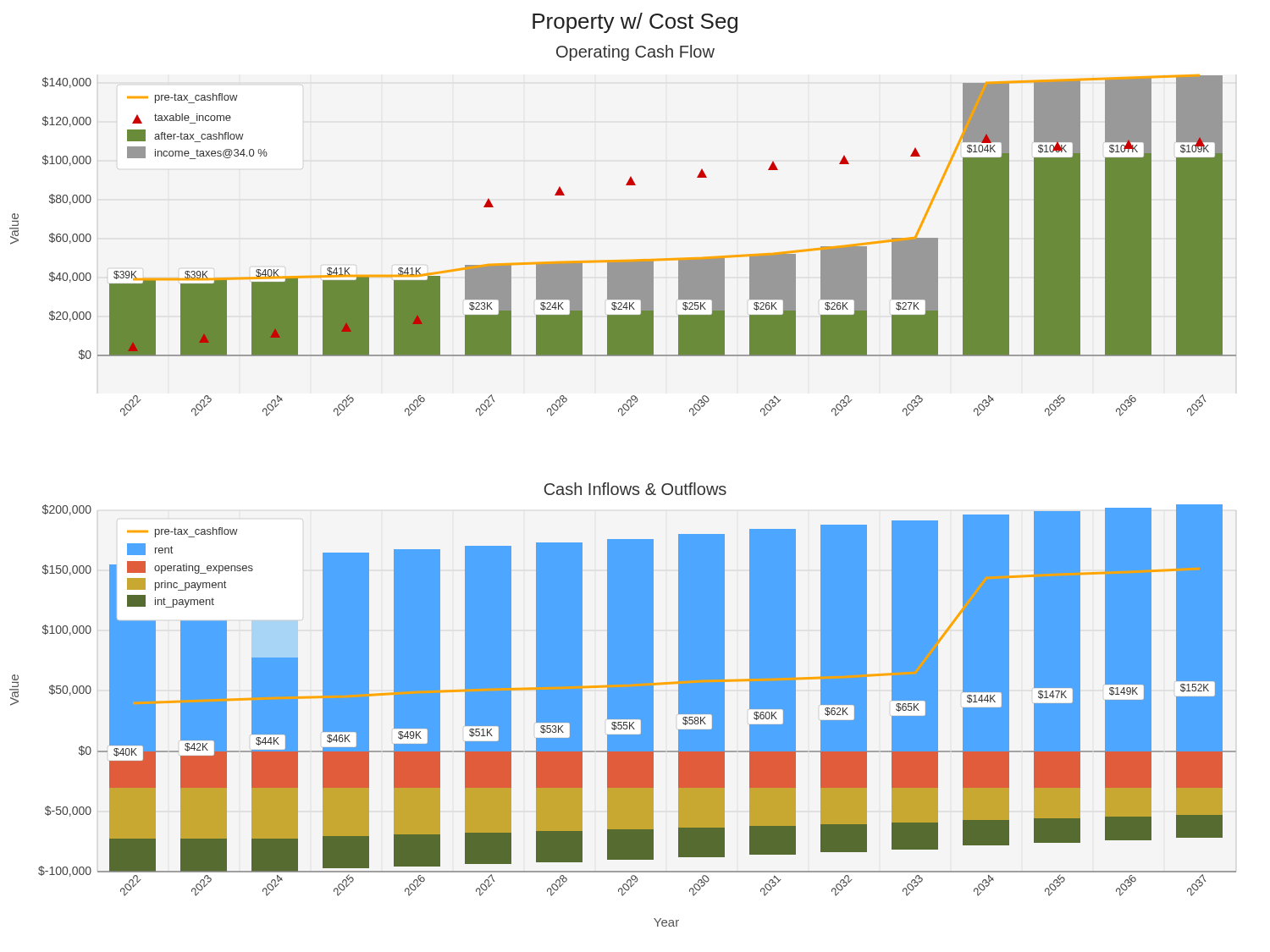Viewport: 1270px width, 952px height.
Task: Select the title that says "Property w/ Cost Seg"
Action: click(635, 21)
